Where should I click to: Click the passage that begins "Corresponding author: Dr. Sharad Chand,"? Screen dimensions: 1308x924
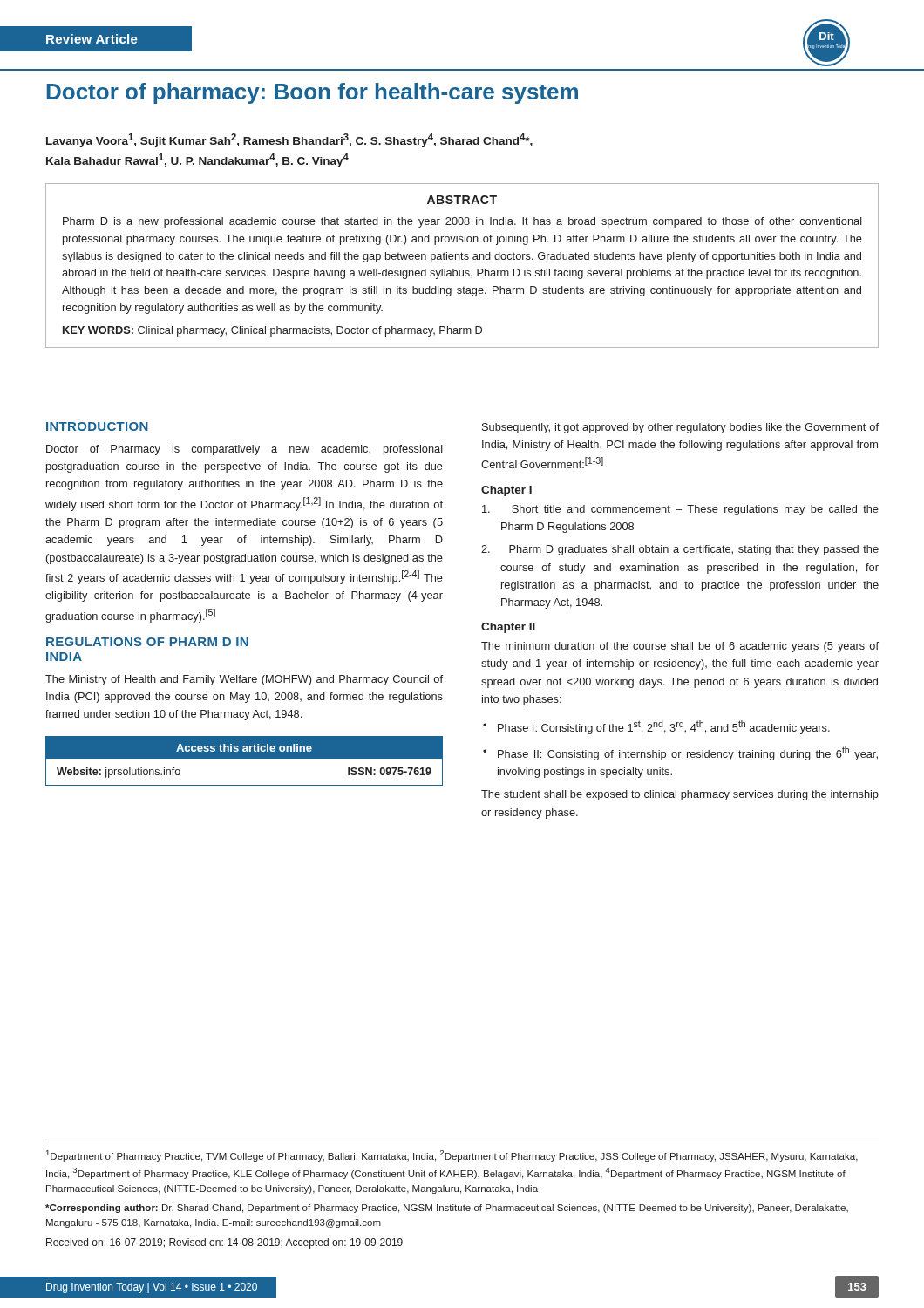447,1215
